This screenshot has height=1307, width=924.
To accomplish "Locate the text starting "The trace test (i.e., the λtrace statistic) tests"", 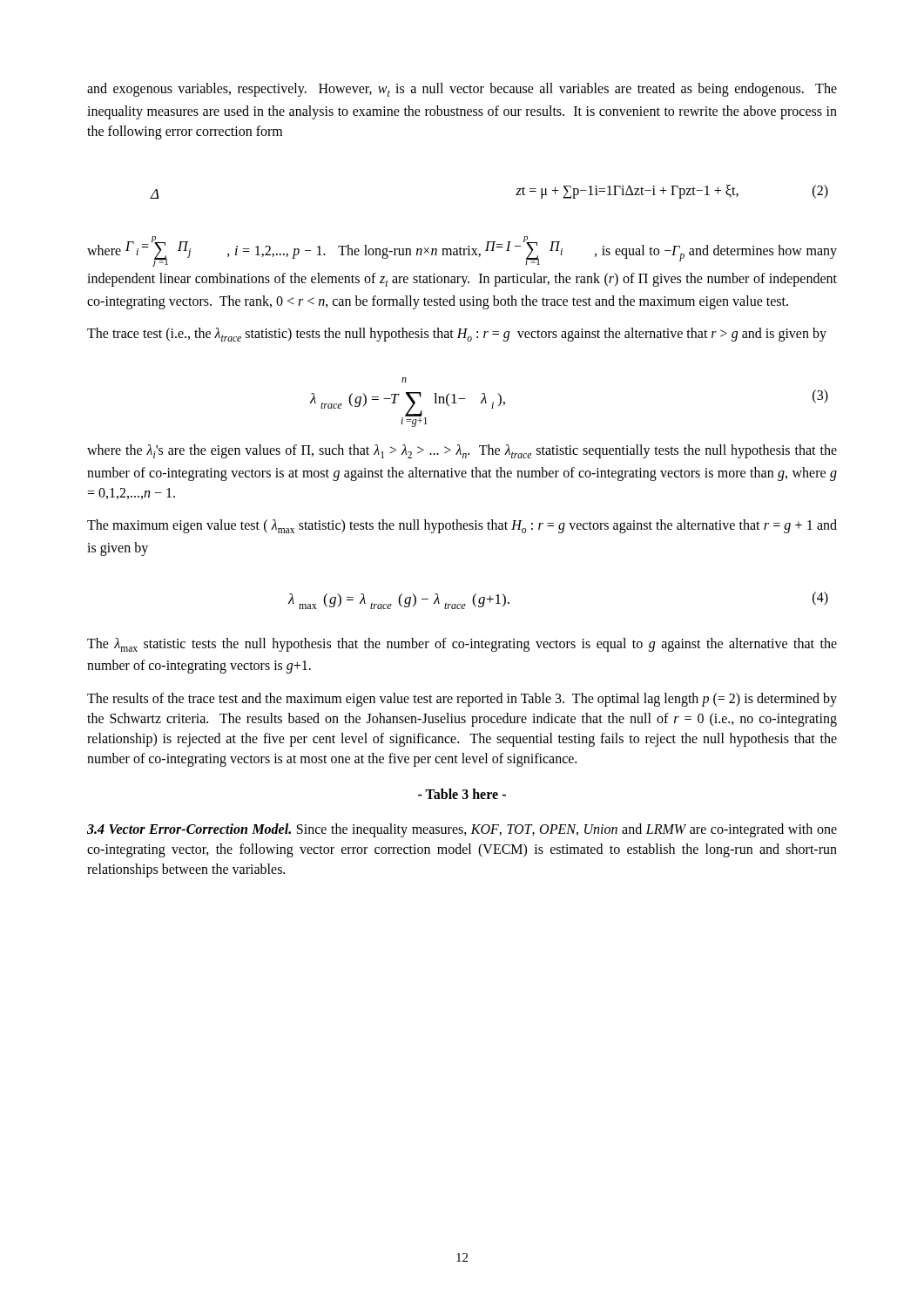I will (457, 335).
